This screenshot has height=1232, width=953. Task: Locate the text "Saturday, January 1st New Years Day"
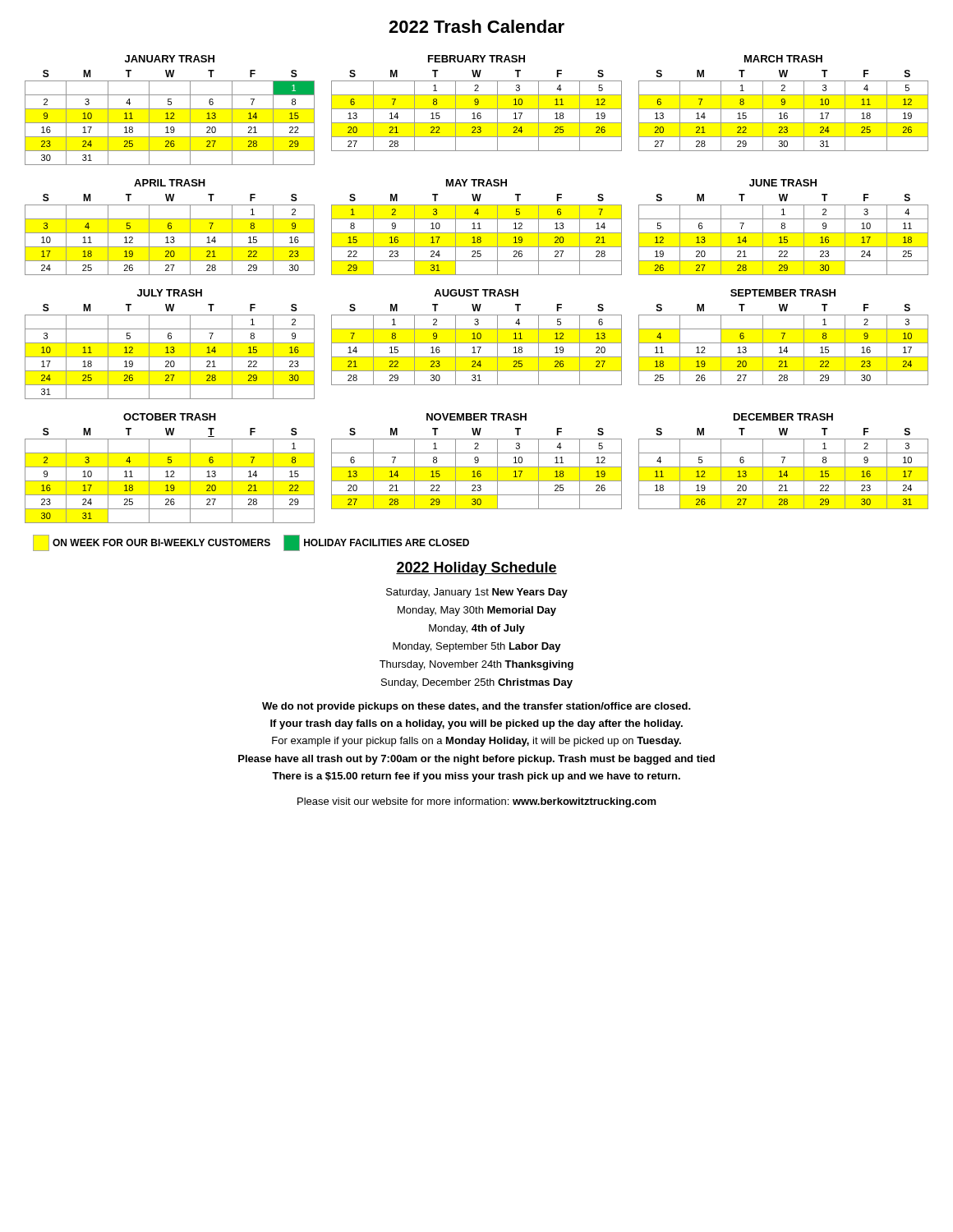[476, 592]
